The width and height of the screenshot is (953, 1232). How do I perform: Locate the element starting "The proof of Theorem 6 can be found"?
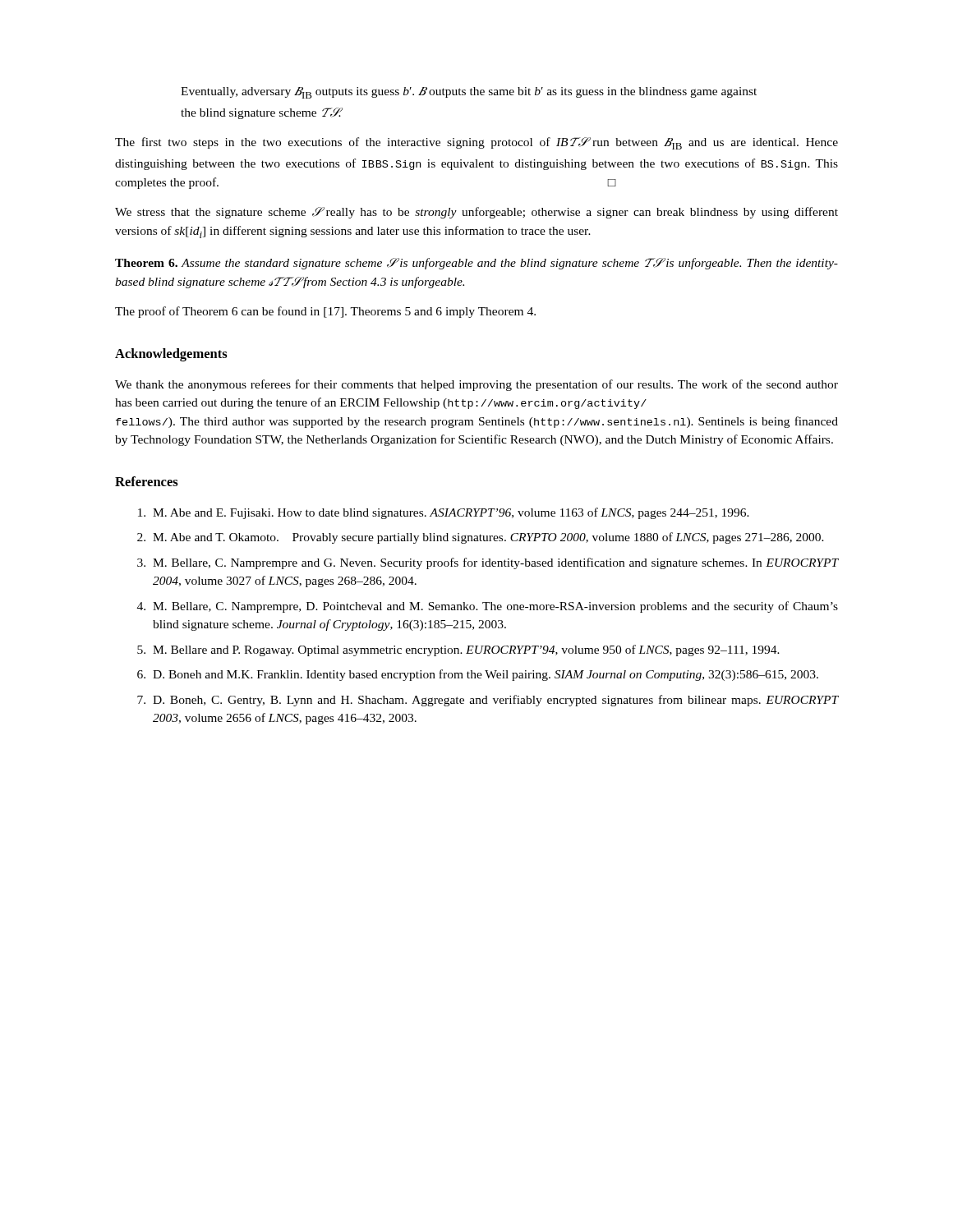coord(326,311)
